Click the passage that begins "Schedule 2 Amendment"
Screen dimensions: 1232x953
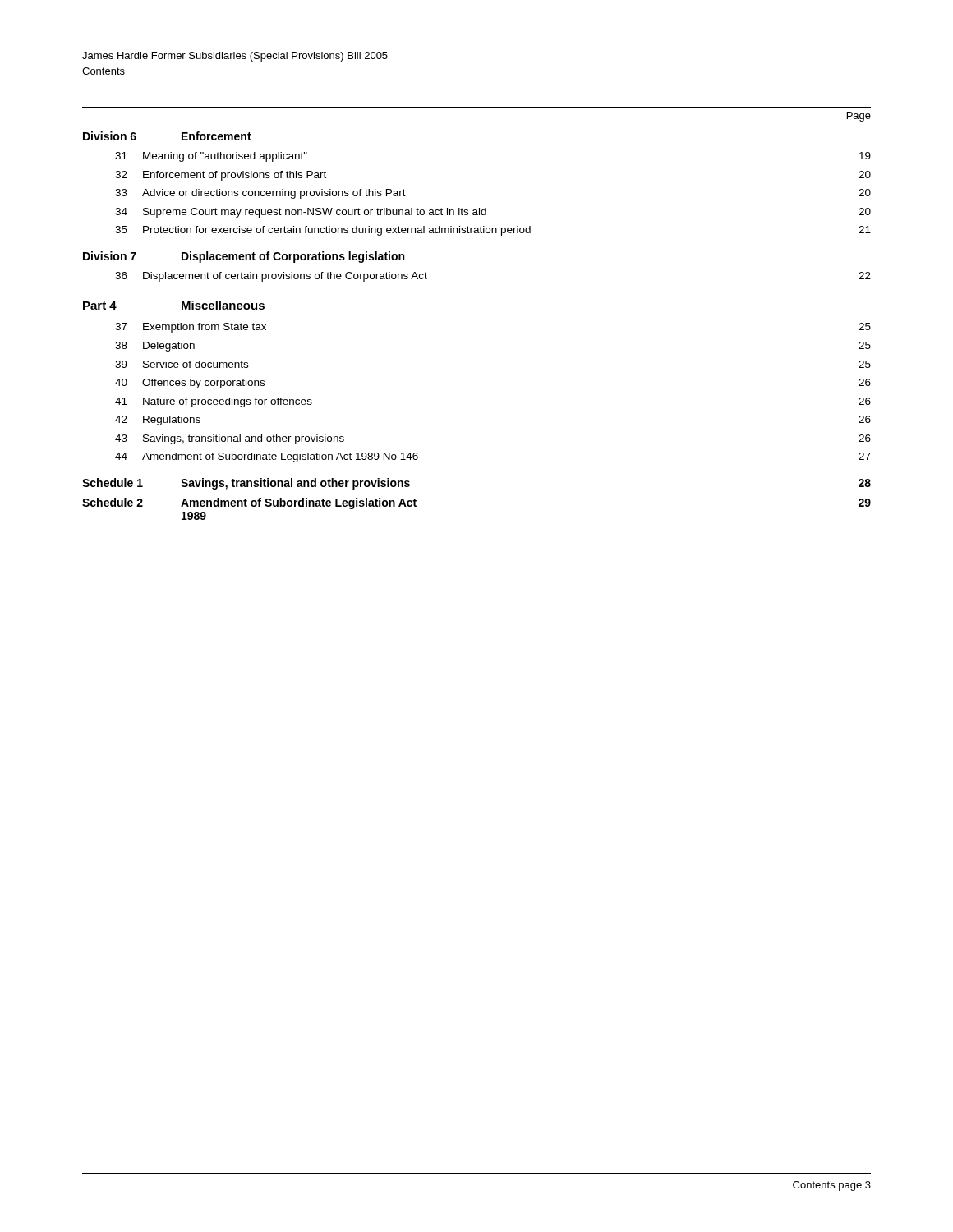112,502
